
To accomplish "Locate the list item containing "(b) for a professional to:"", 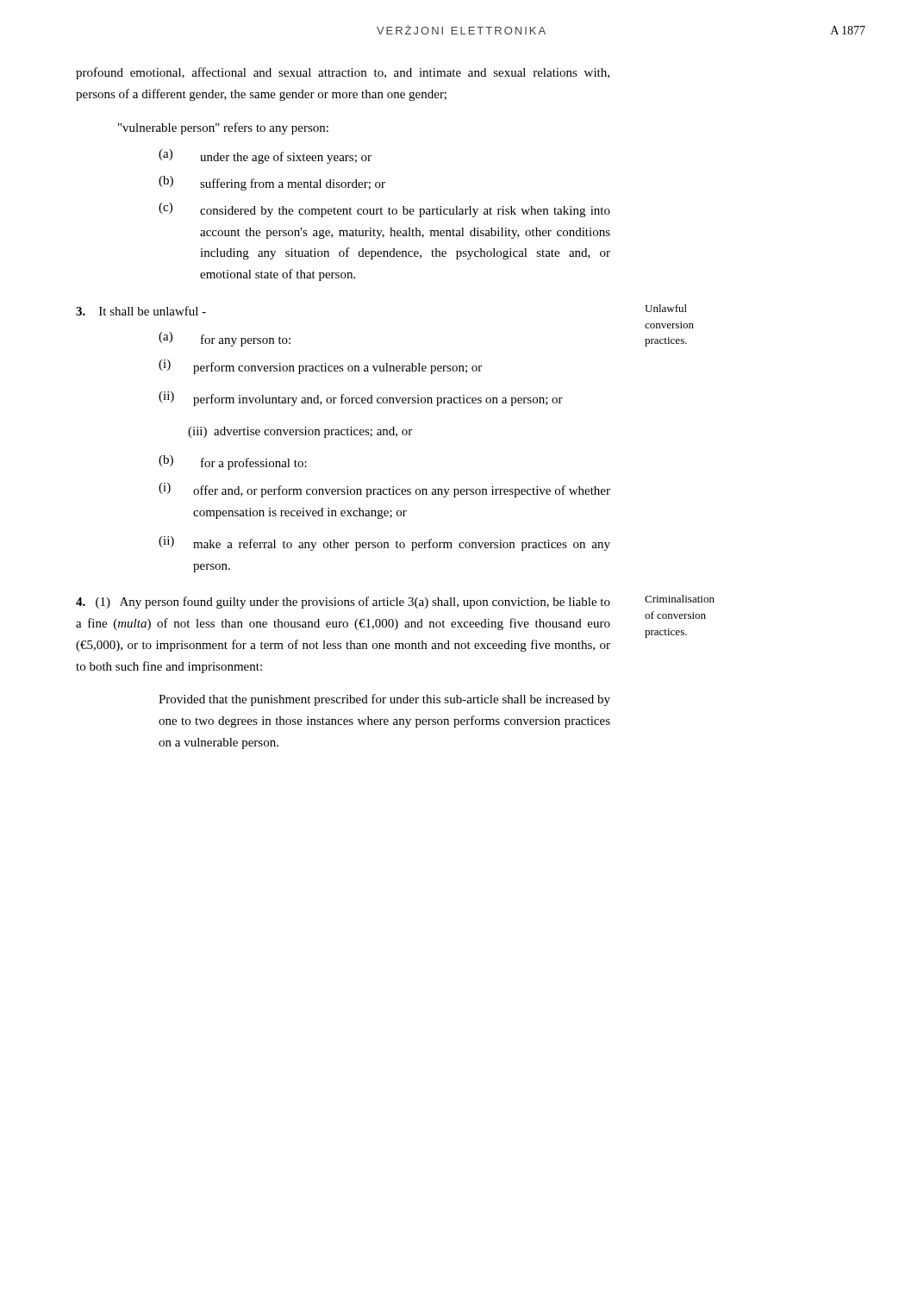I will (x=233, y=462).
